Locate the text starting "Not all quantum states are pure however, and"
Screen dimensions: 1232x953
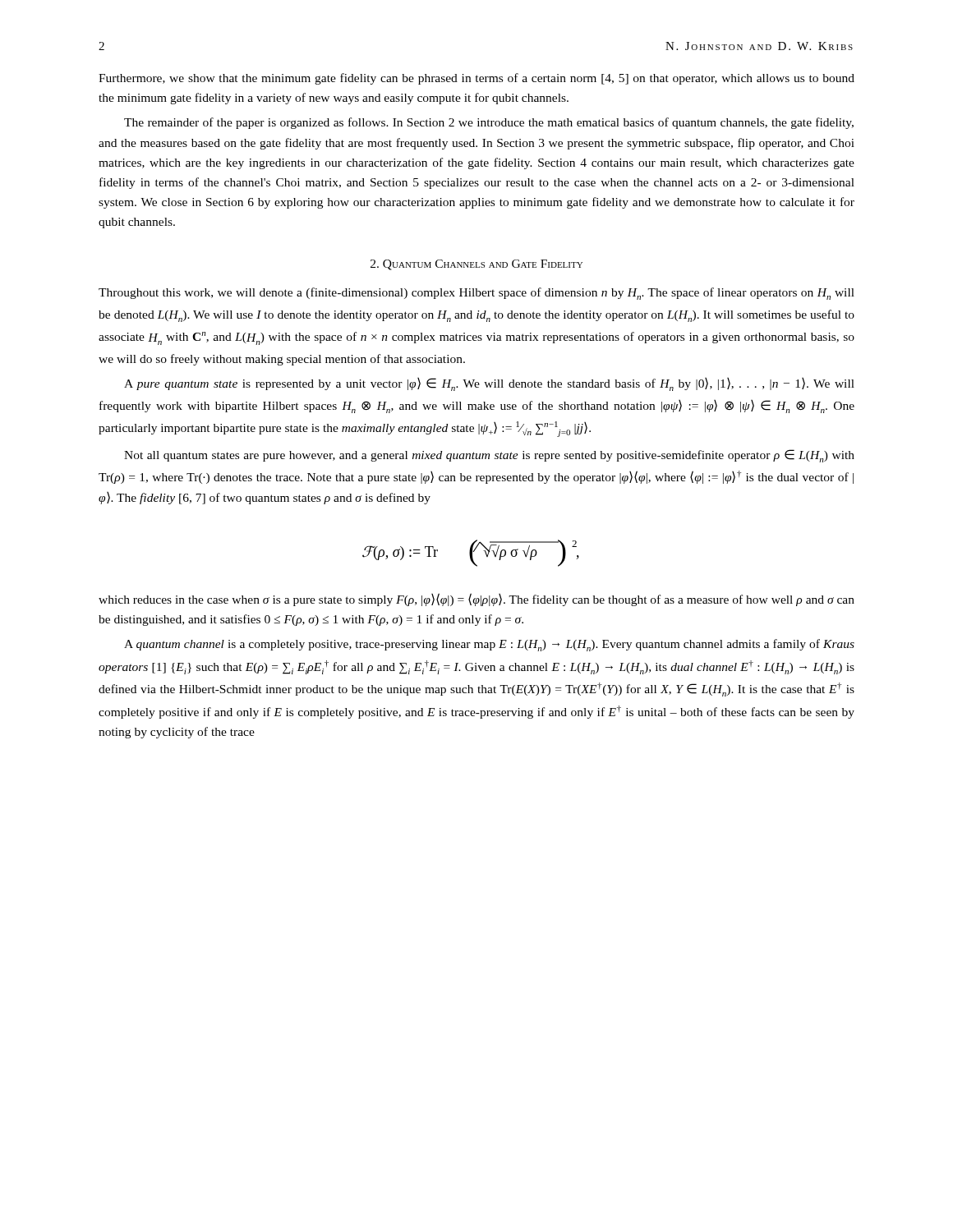[x=476, y=476]
